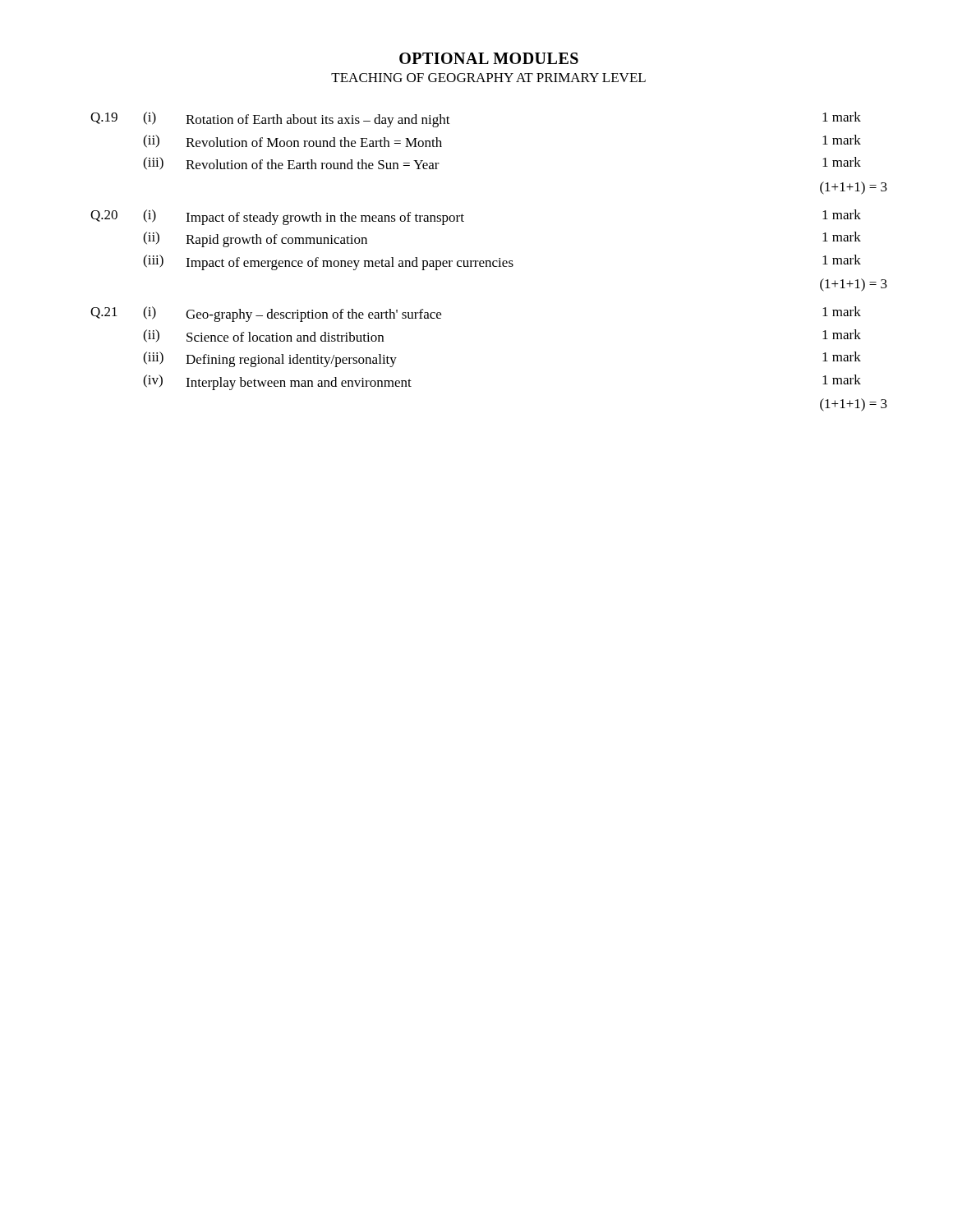Locate the list item with the text "Q.19 (i) Rotation of Earth about its axis"
The width and height of the screenshot is (953, 1232).
tap(107, 120)
